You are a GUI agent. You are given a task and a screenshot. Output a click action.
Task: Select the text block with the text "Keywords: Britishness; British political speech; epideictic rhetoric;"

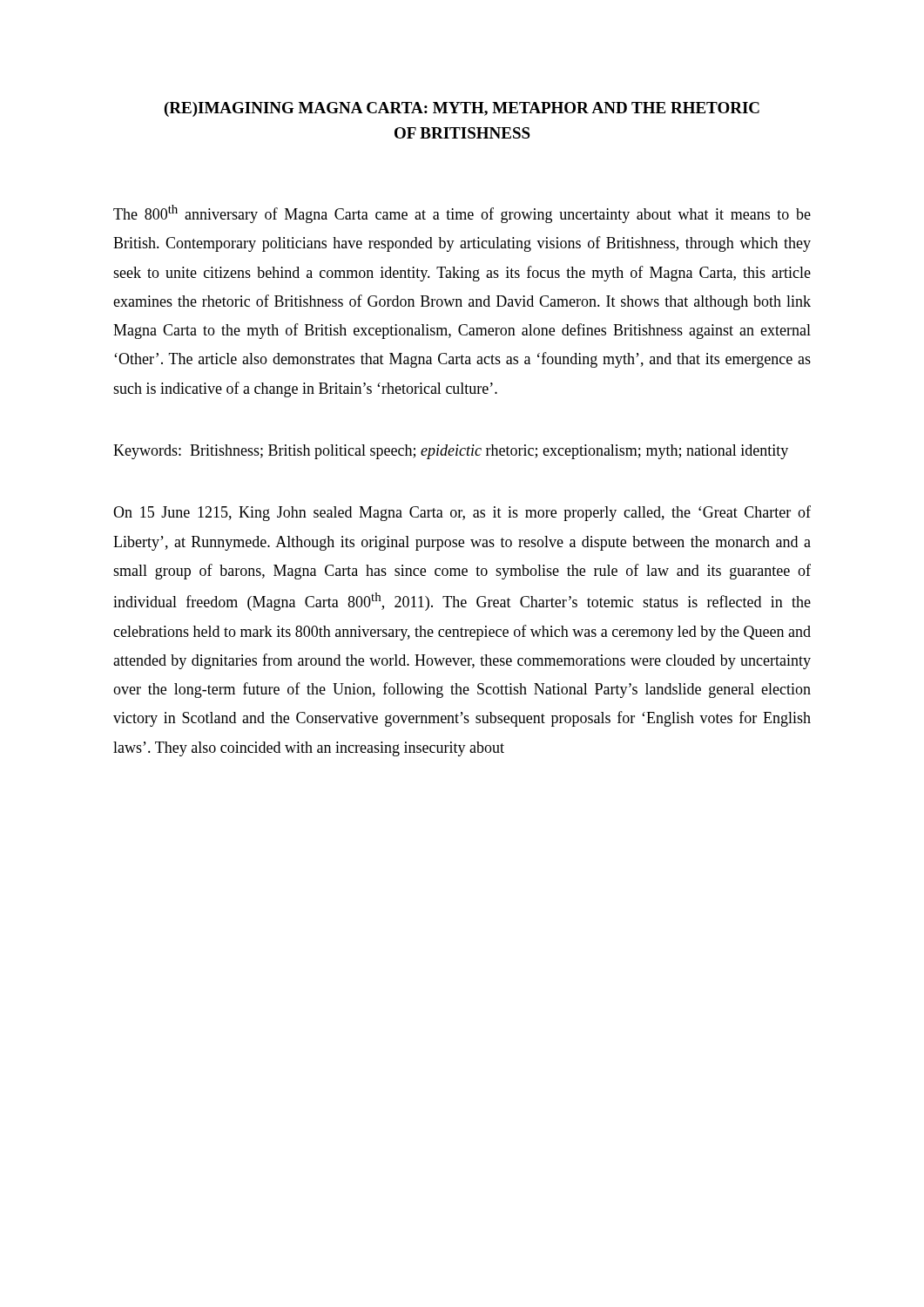tap(451, 451)
